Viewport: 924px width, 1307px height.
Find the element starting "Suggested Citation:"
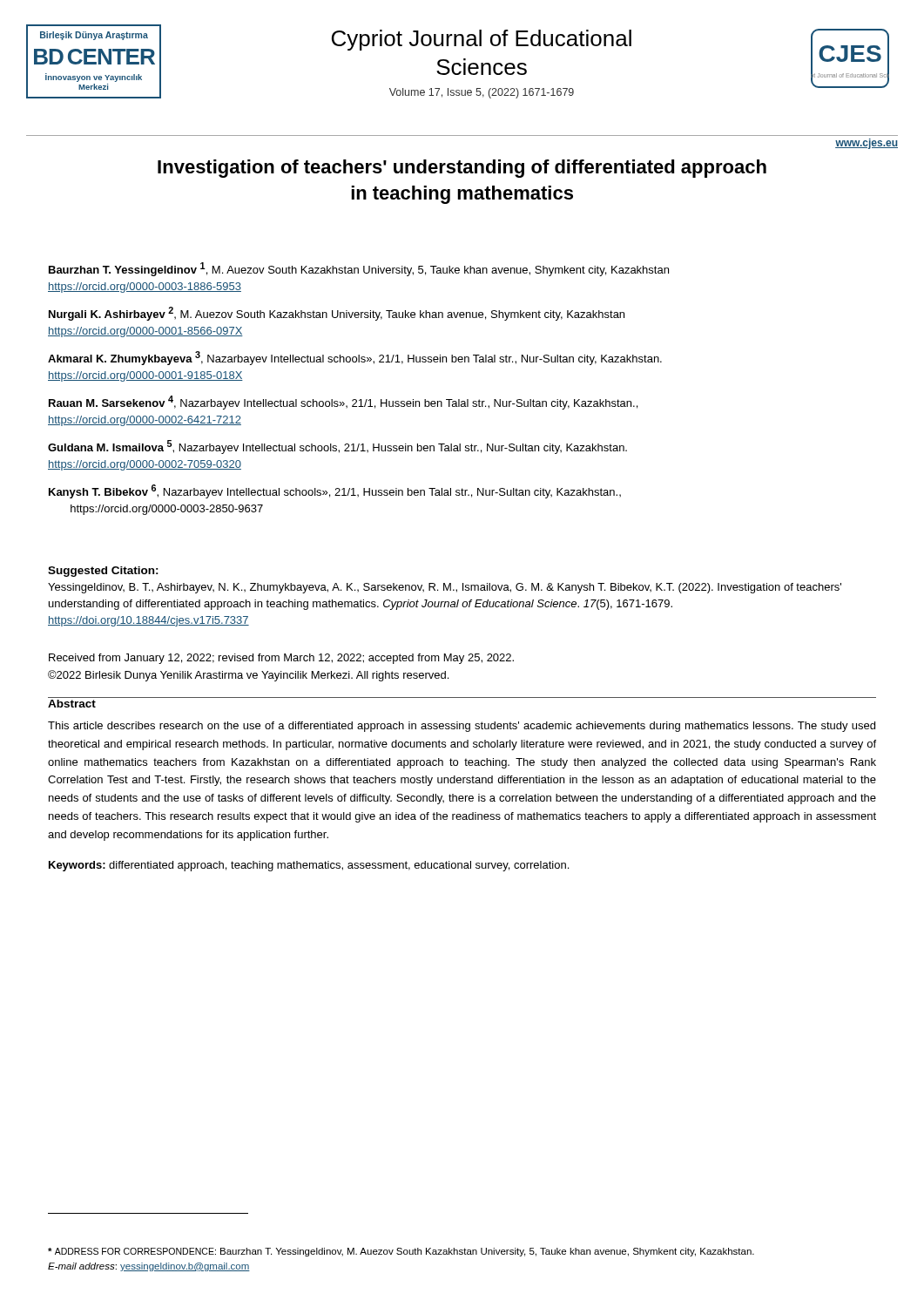point(103,570)
